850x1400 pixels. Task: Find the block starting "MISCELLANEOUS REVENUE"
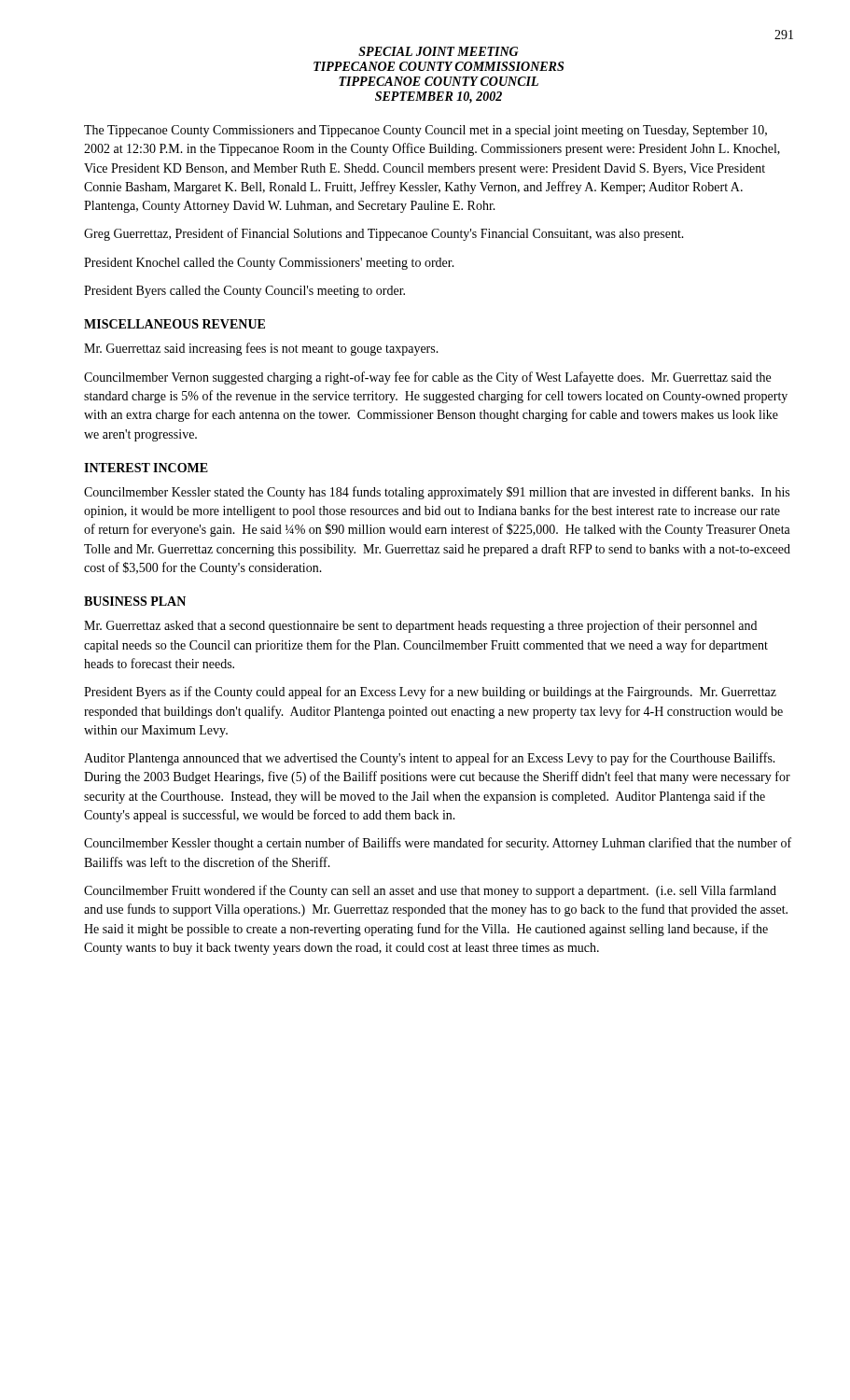[x=175, y=325]
